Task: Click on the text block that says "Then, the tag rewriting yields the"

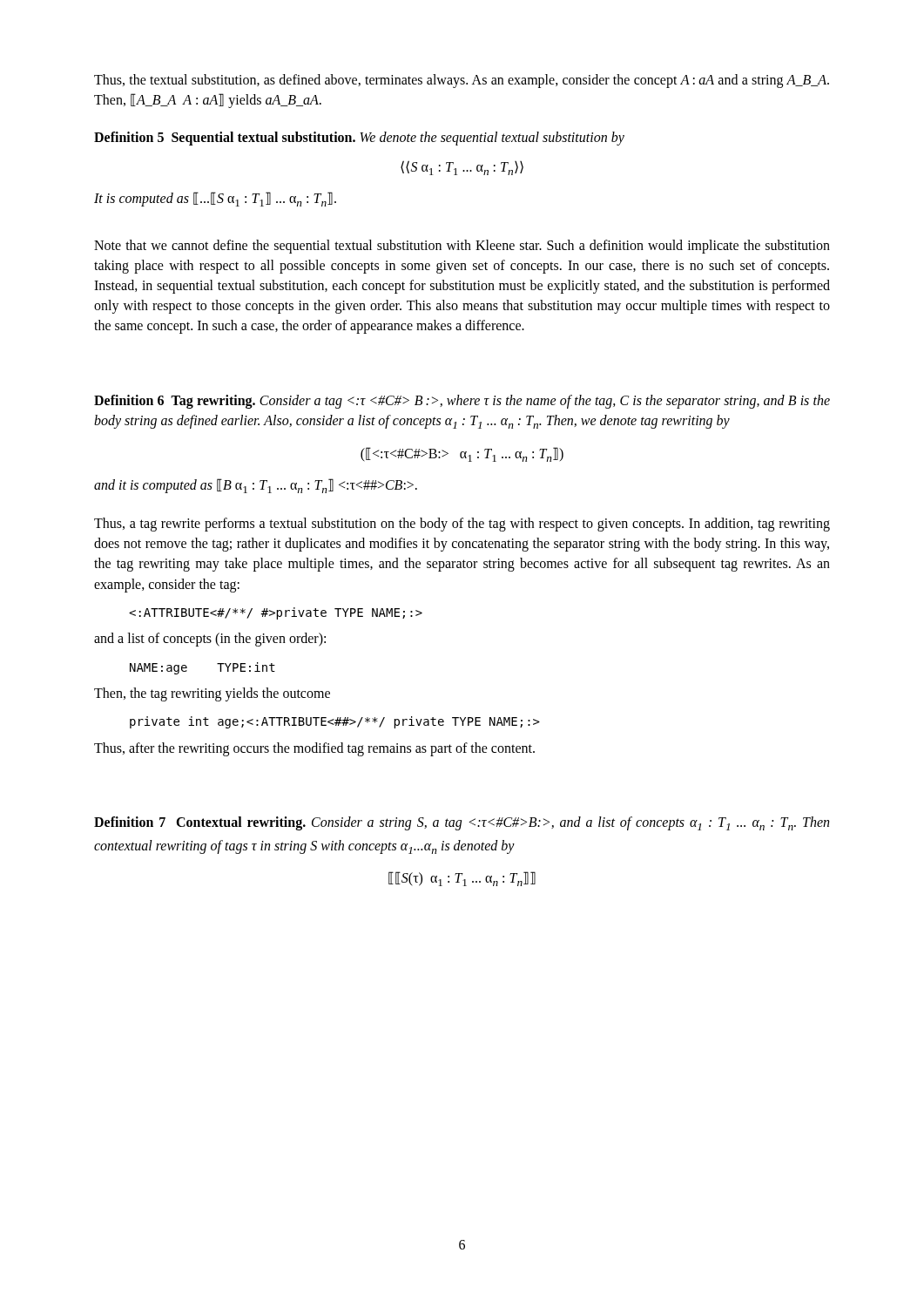Action: point(212,694)
